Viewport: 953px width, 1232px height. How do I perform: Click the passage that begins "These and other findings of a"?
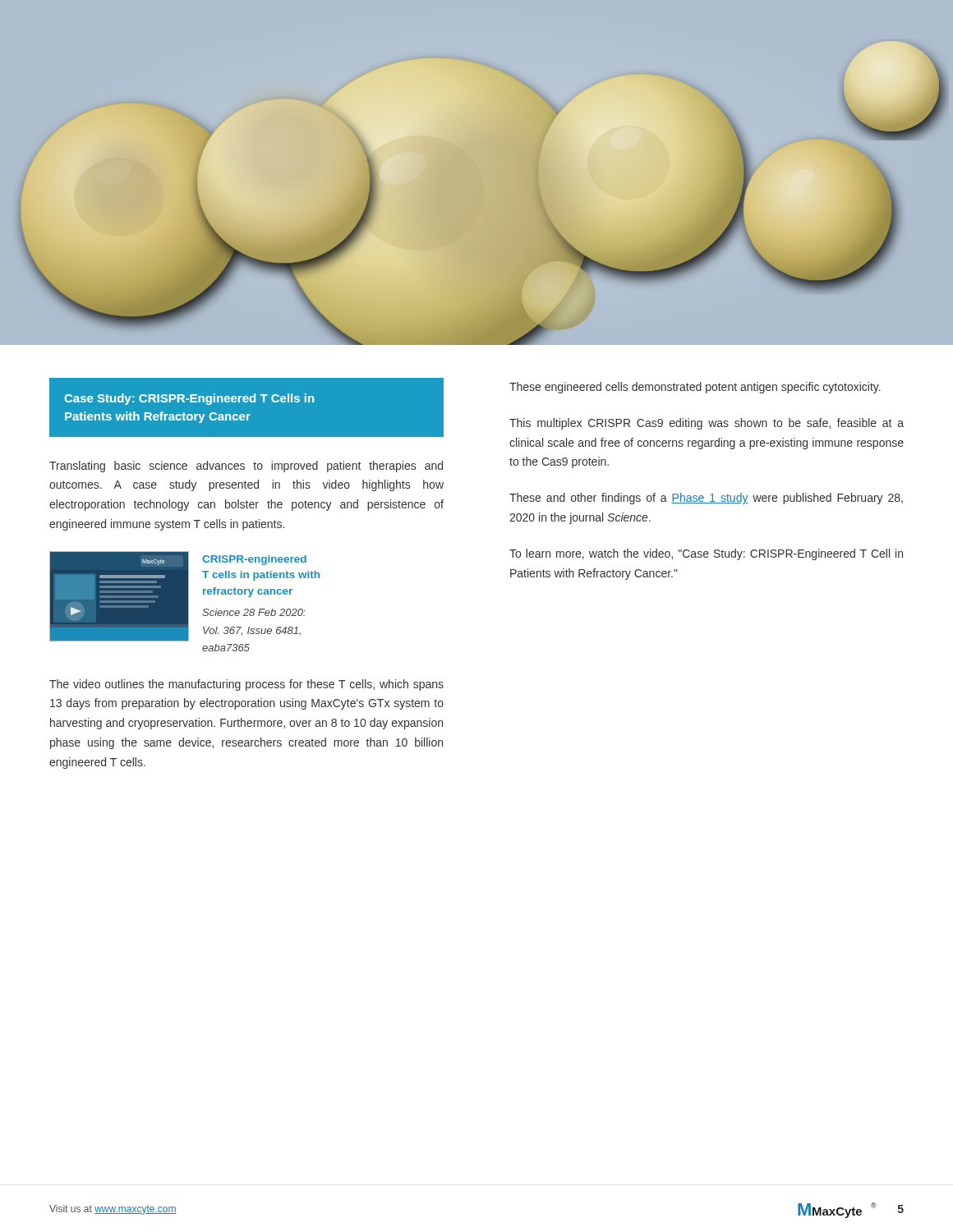click(707, 508)
